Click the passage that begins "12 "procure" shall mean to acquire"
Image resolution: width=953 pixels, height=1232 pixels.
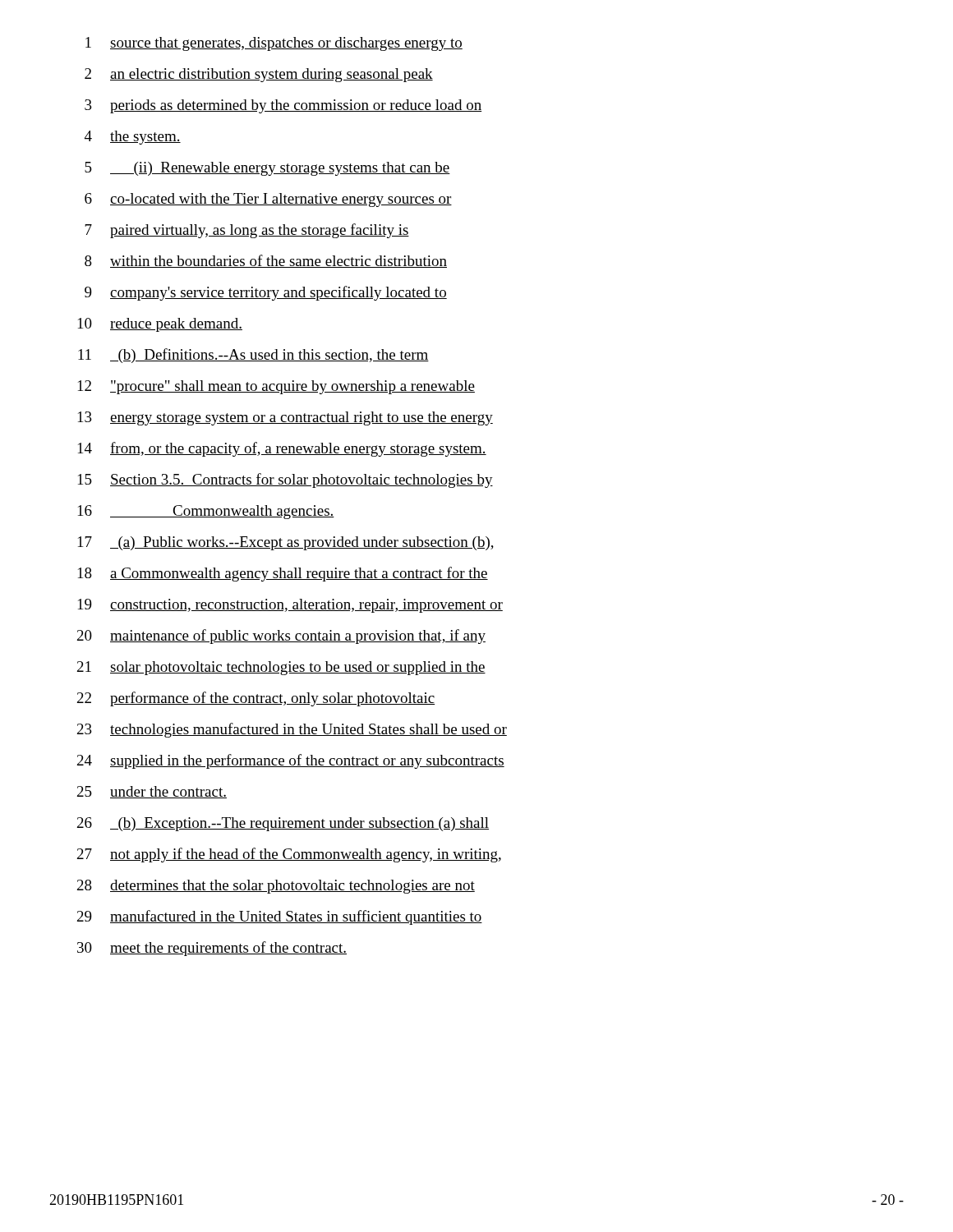476,386
